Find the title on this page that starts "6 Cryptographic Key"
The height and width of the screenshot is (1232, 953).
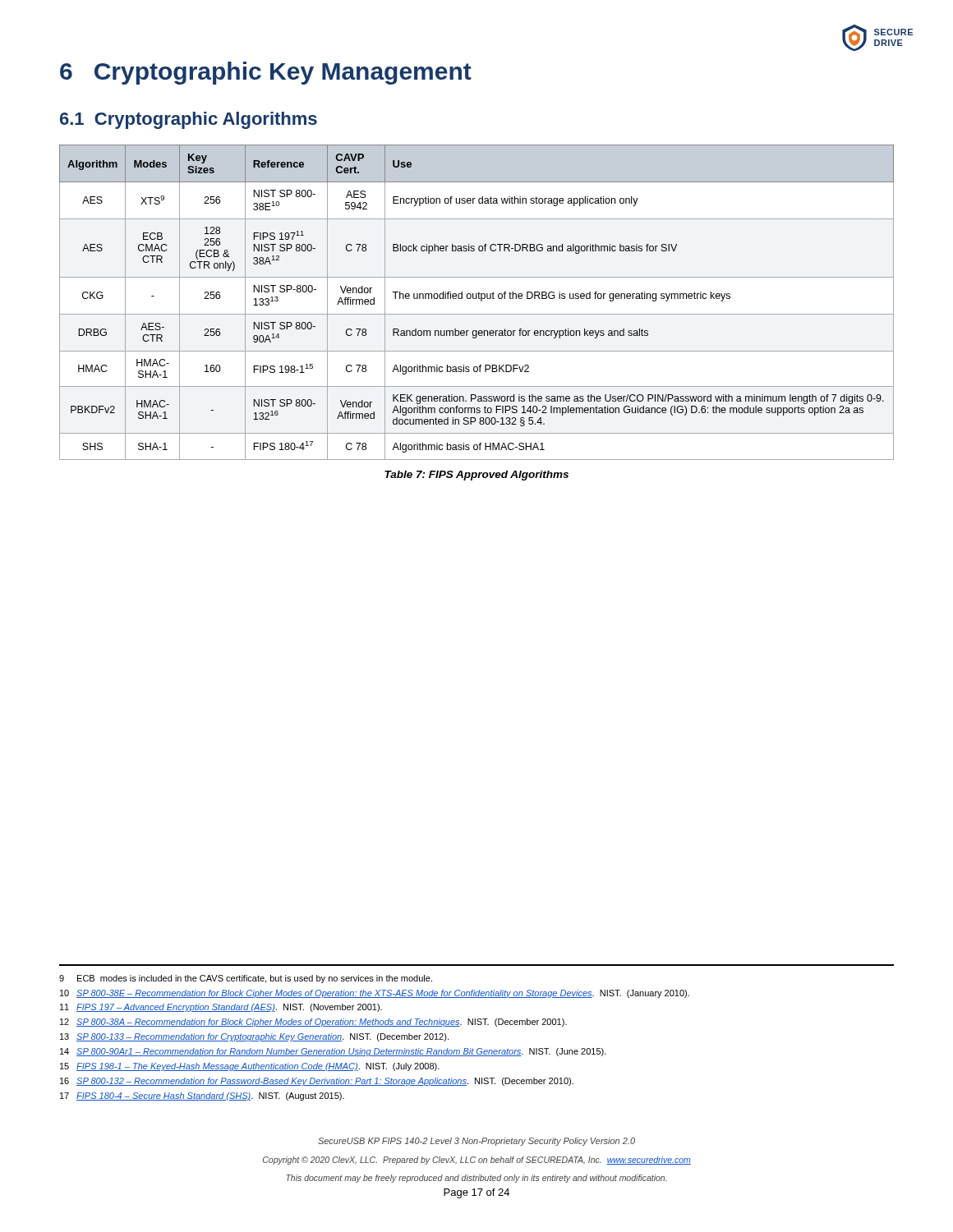[x=476, y=71]
